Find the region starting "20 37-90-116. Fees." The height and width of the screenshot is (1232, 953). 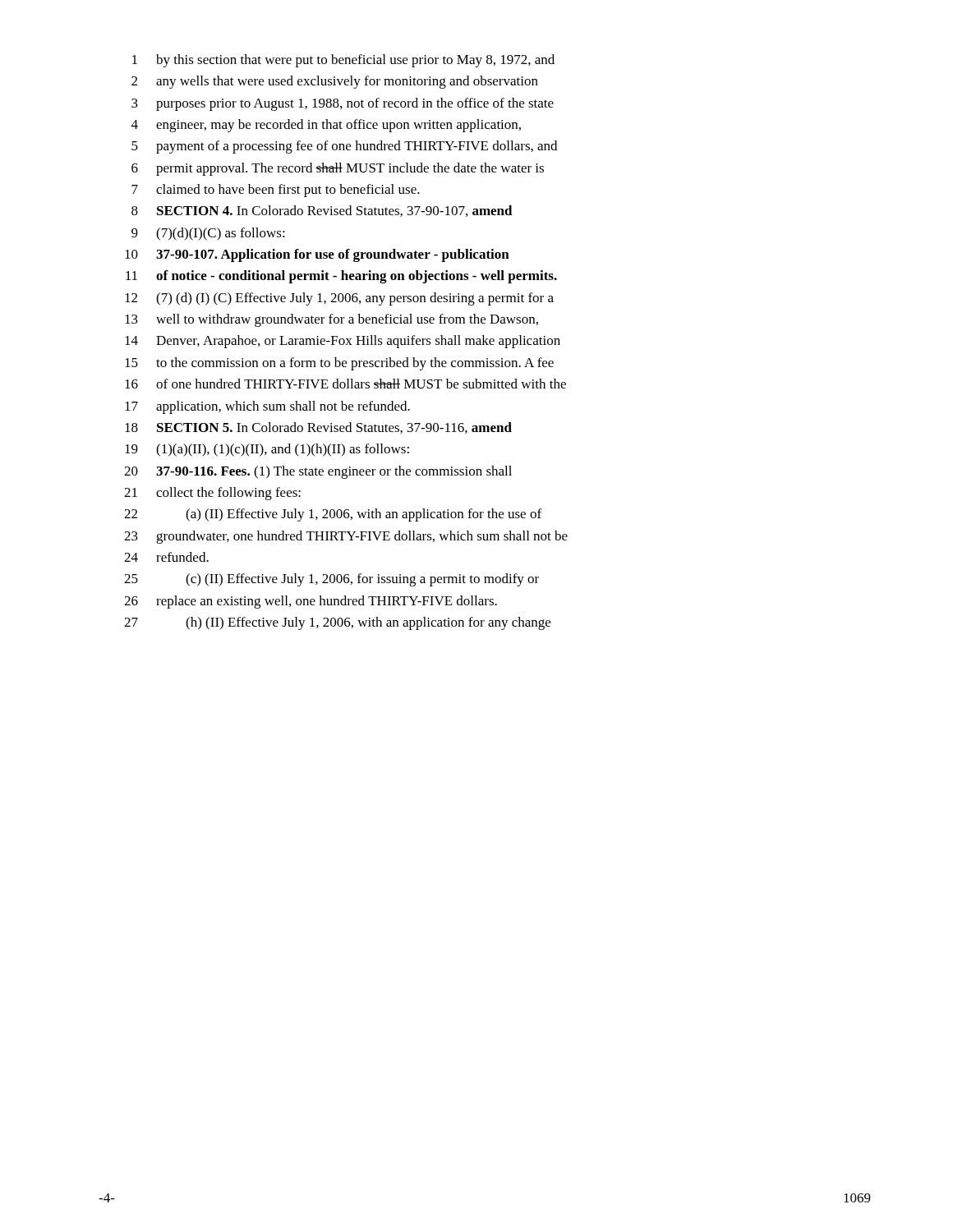[485, 471]
